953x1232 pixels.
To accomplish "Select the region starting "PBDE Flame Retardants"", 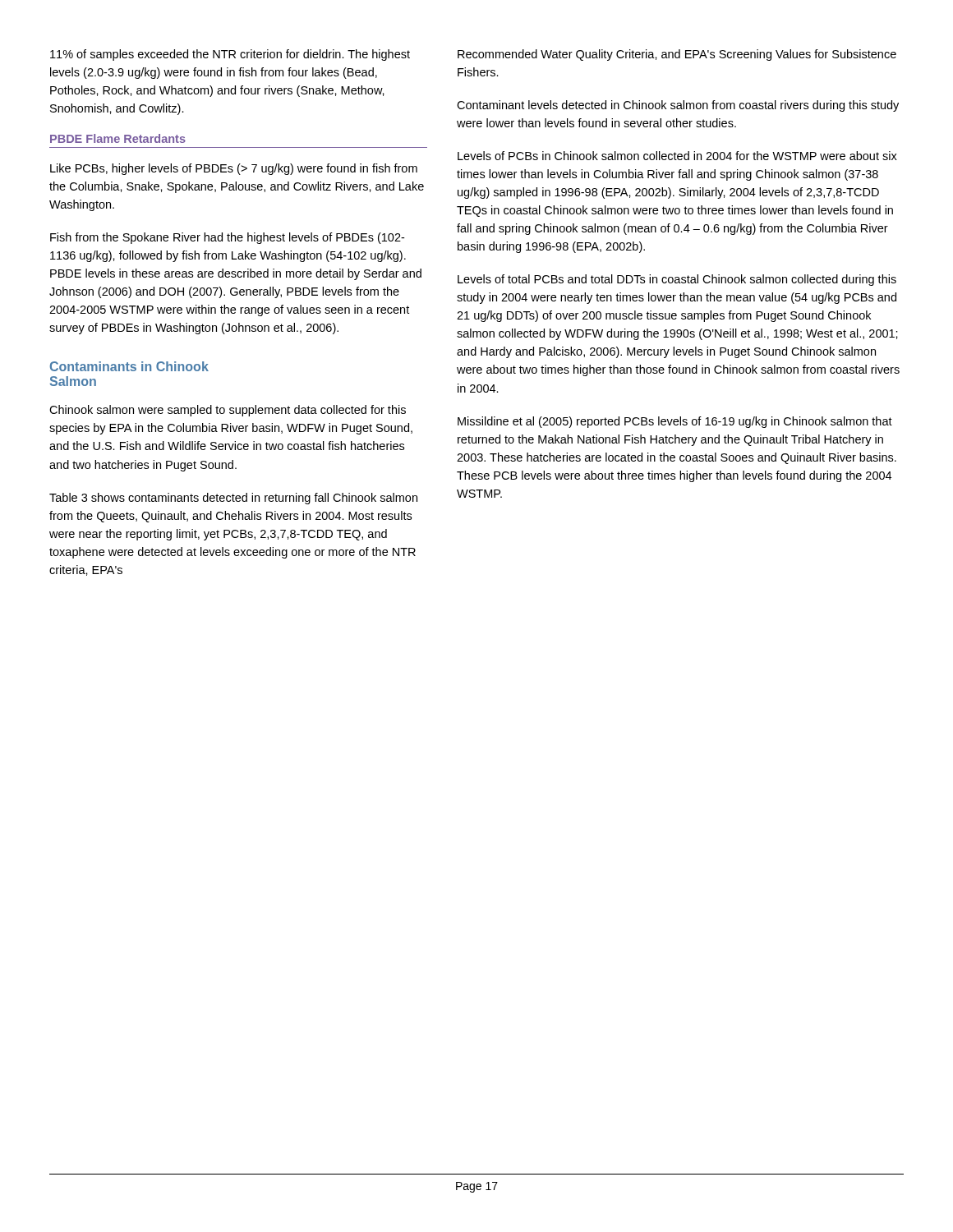I will 238,140.
